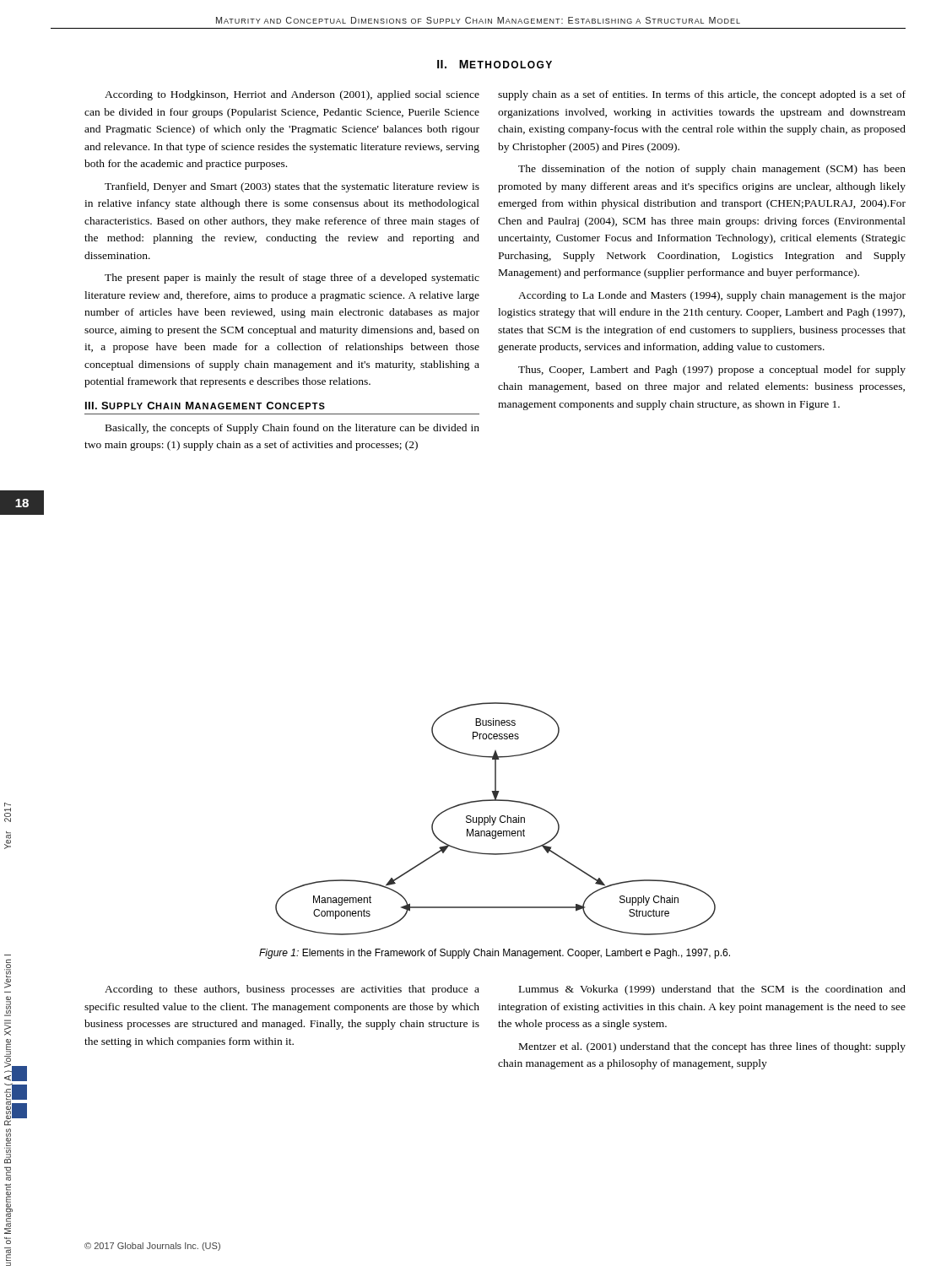Point to the region starting "Thus, Cooper, Lambert and Pagh (1997) propose a"
This screenshot has height=1266, width=952.
702,386
